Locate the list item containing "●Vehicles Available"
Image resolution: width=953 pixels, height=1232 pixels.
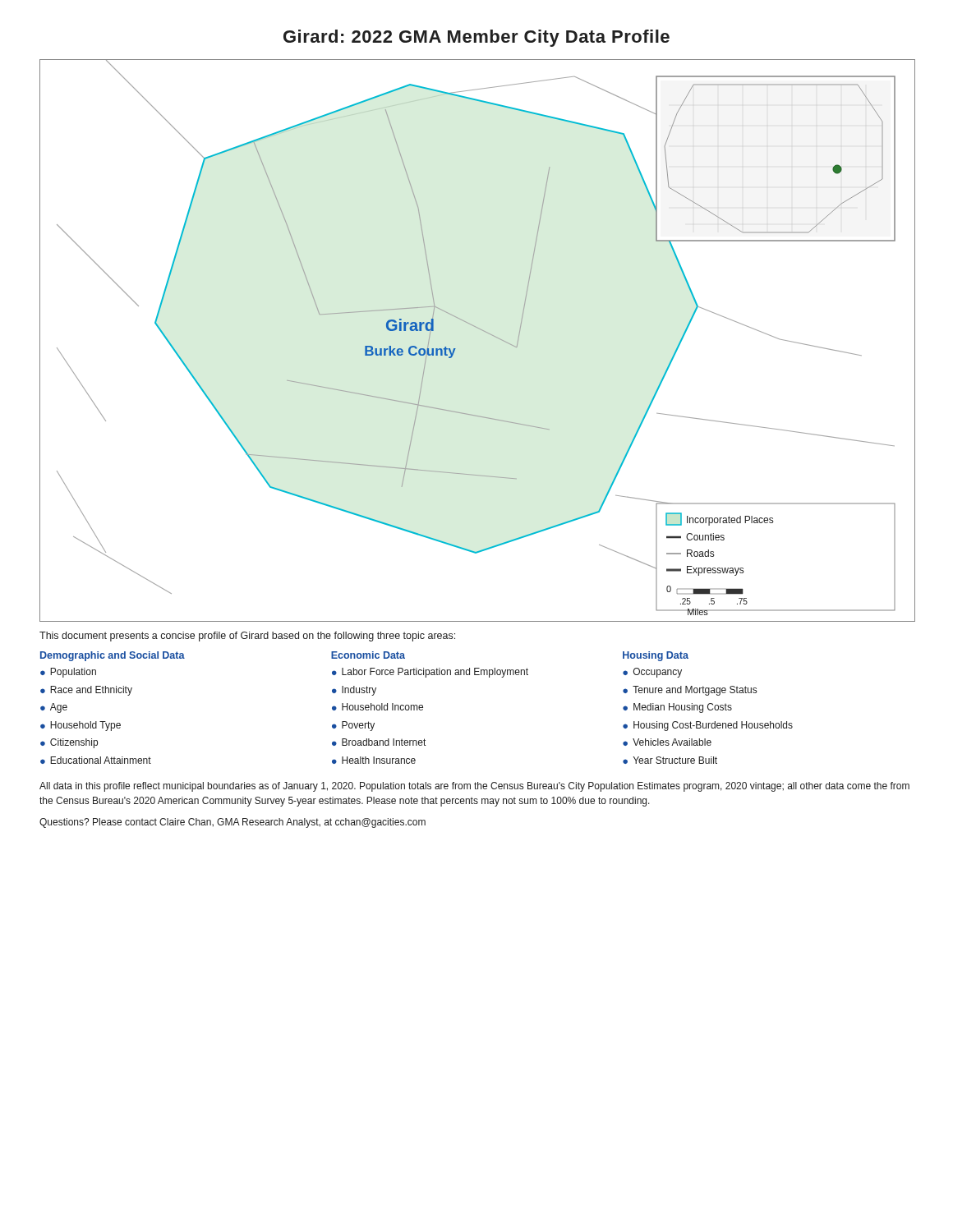667,743
